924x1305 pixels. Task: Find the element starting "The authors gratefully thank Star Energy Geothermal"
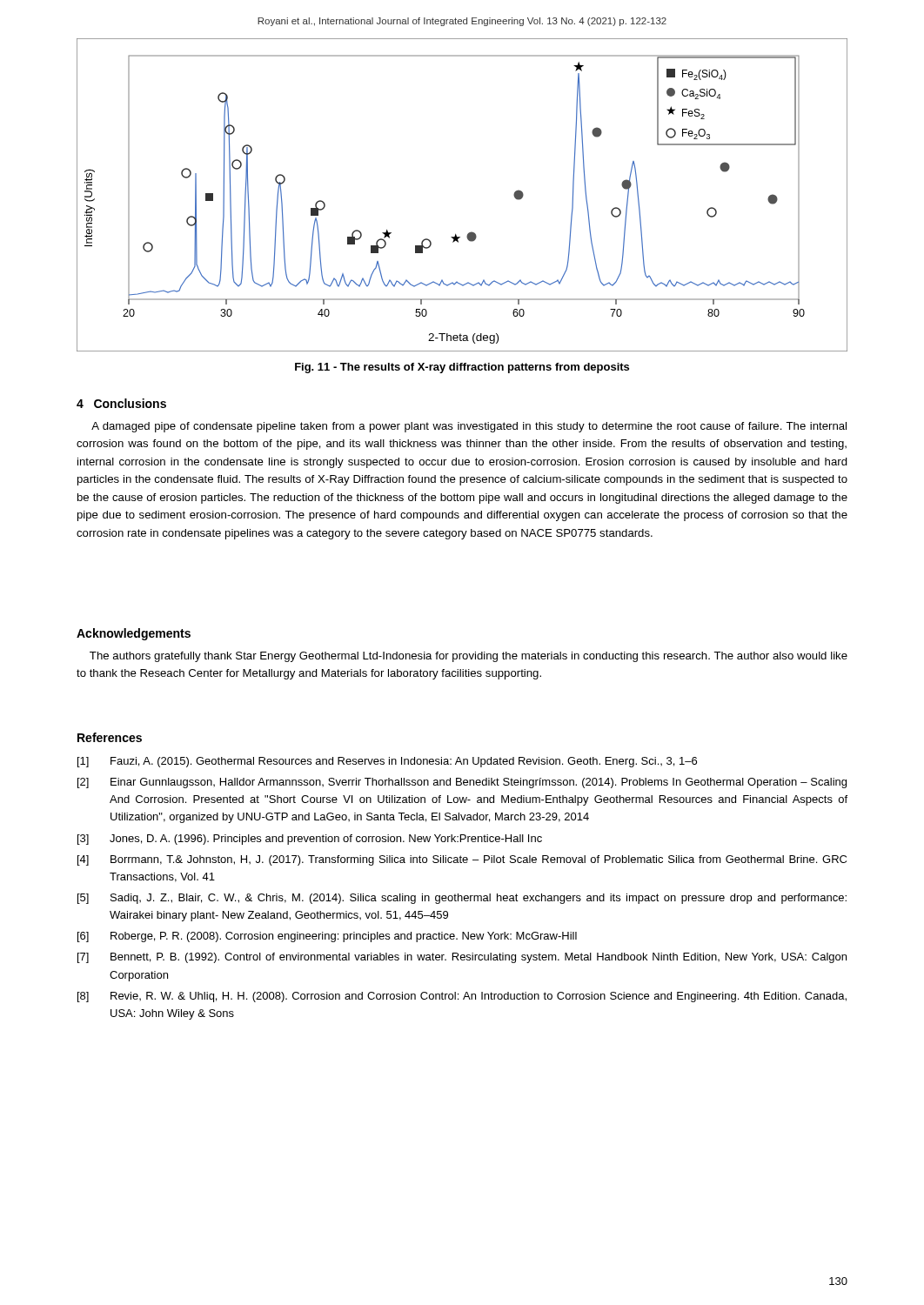pos(462,664)
